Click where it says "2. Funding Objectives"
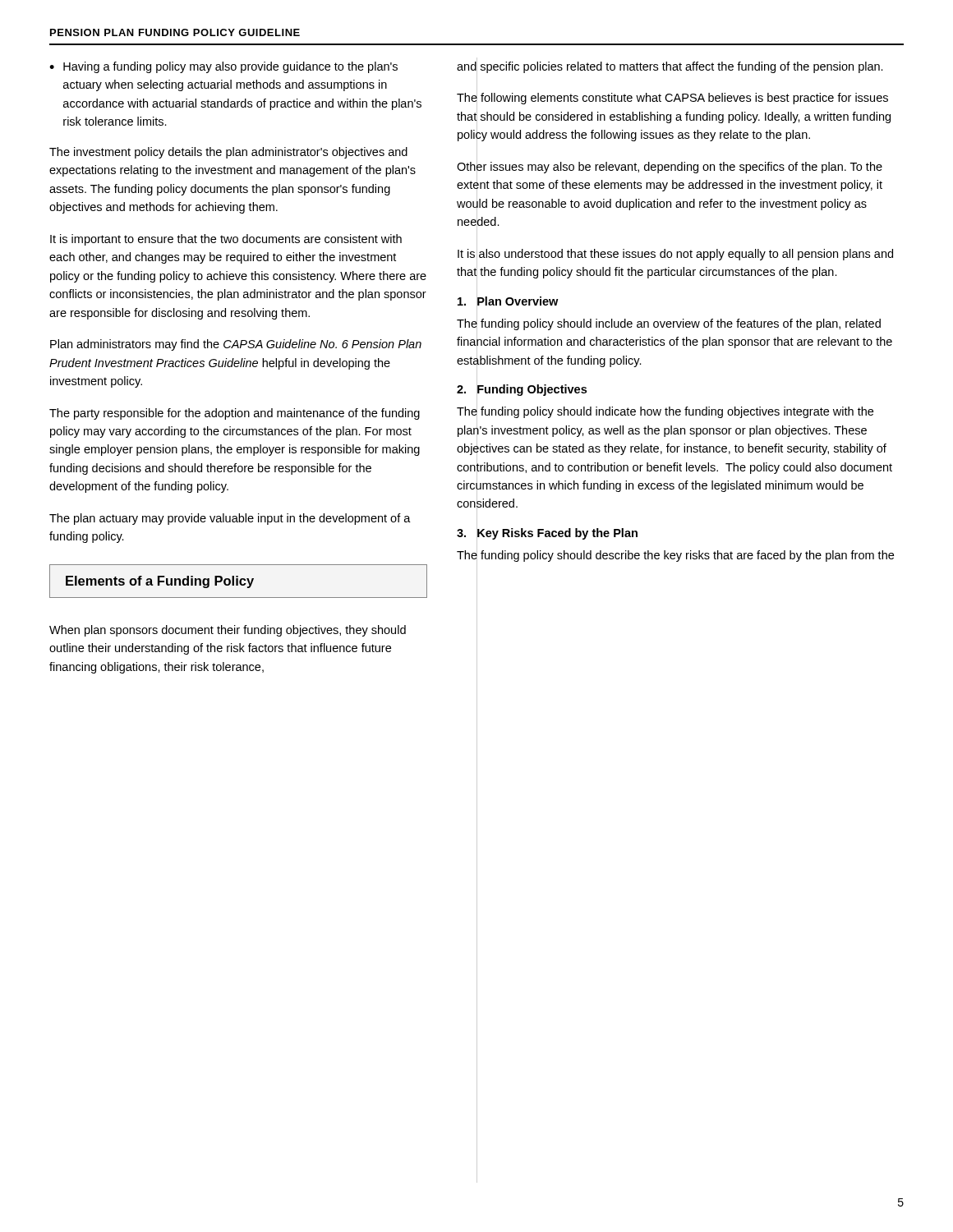This screenshot has height=1232, width=953. click(522, 389)
